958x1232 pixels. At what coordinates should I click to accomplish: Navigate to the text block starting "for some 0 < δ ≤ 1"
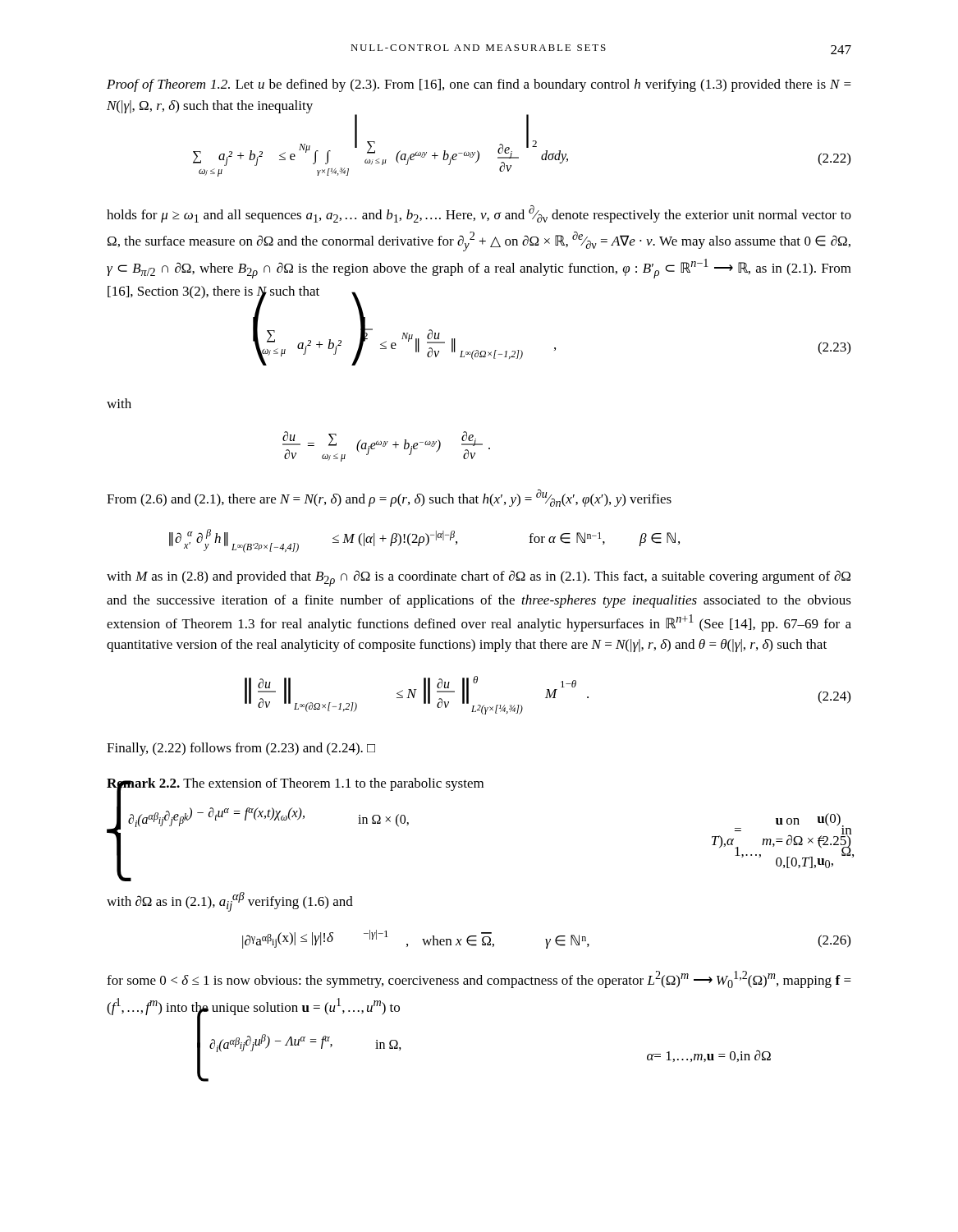pos(479,992)
